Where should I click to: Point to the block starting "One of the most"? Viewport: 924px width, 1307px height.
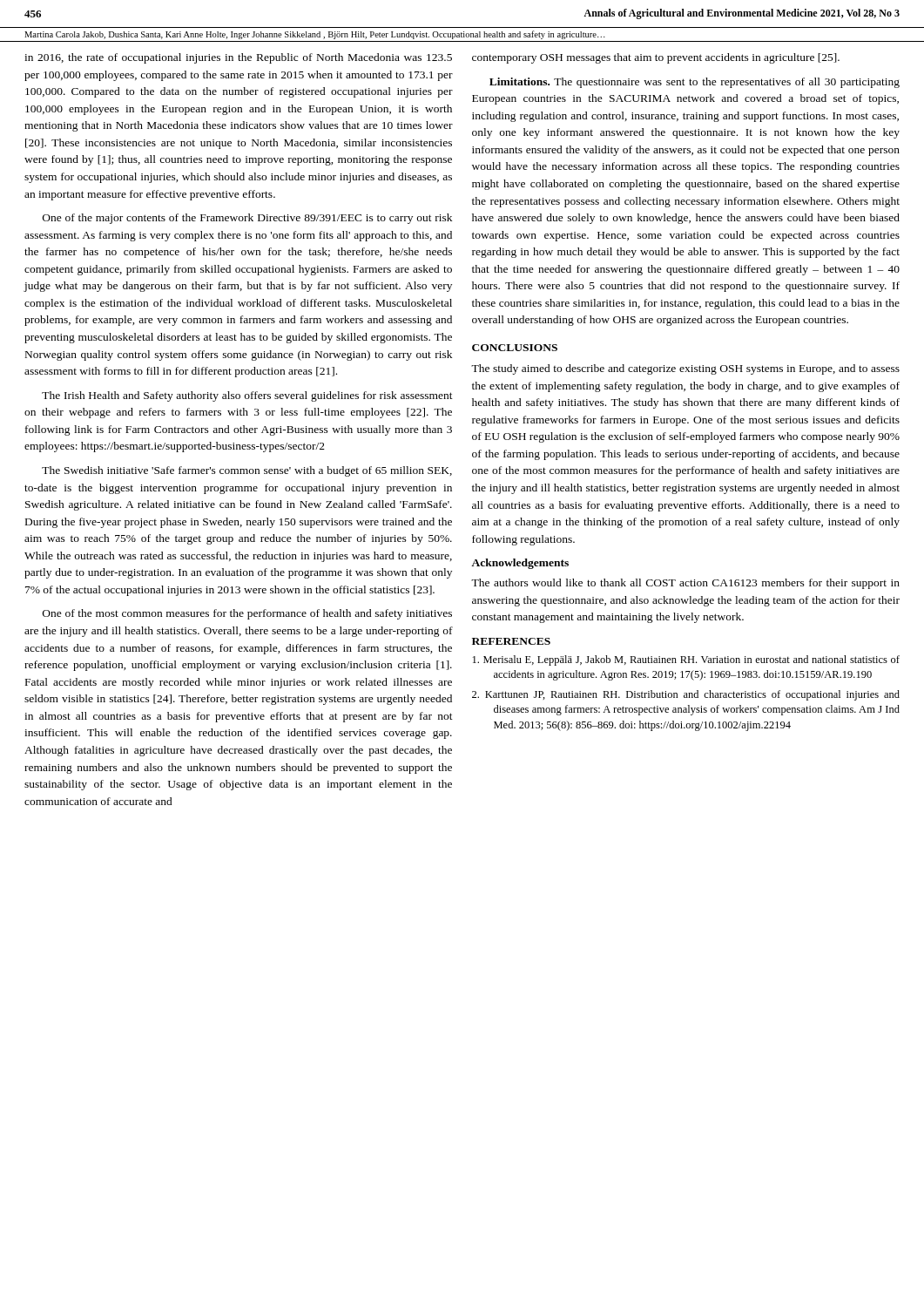point(238,707)
